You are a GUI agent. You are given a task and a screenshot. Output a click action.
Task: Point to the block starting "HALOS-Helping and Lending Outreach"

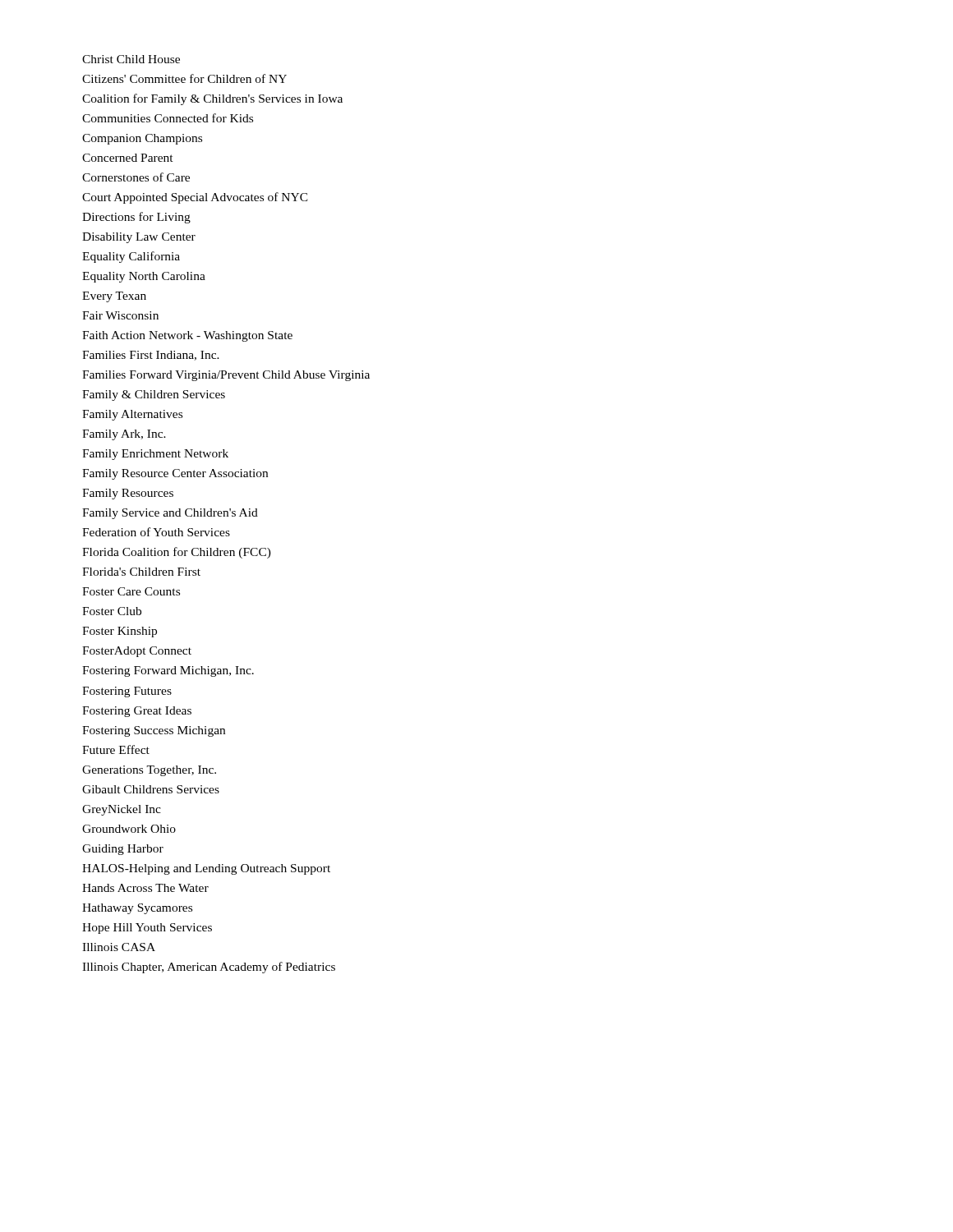(x=206, y=867)
